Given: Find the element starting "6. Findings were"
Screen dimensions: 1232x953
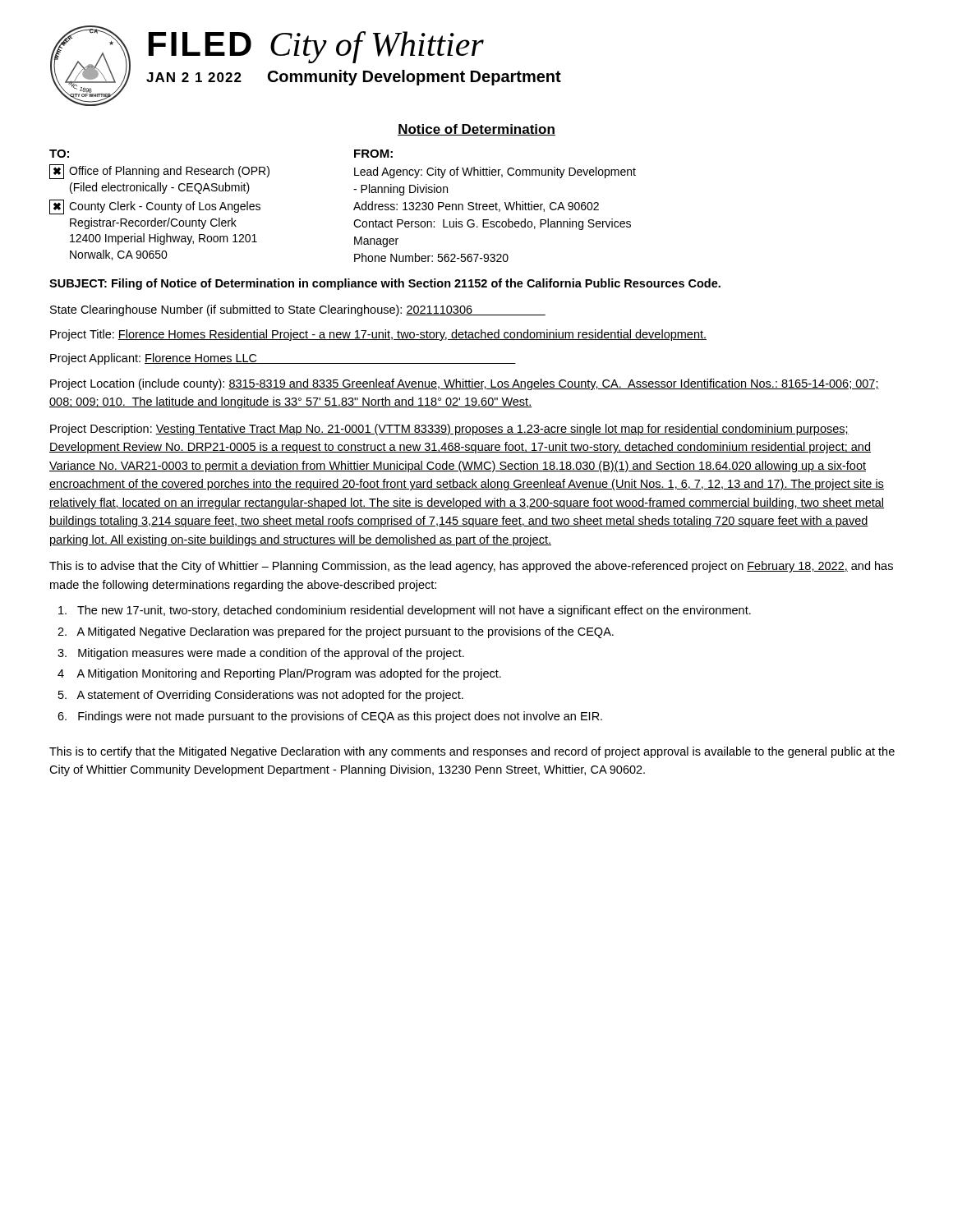Looking at the screenshot, I should 330,716.
